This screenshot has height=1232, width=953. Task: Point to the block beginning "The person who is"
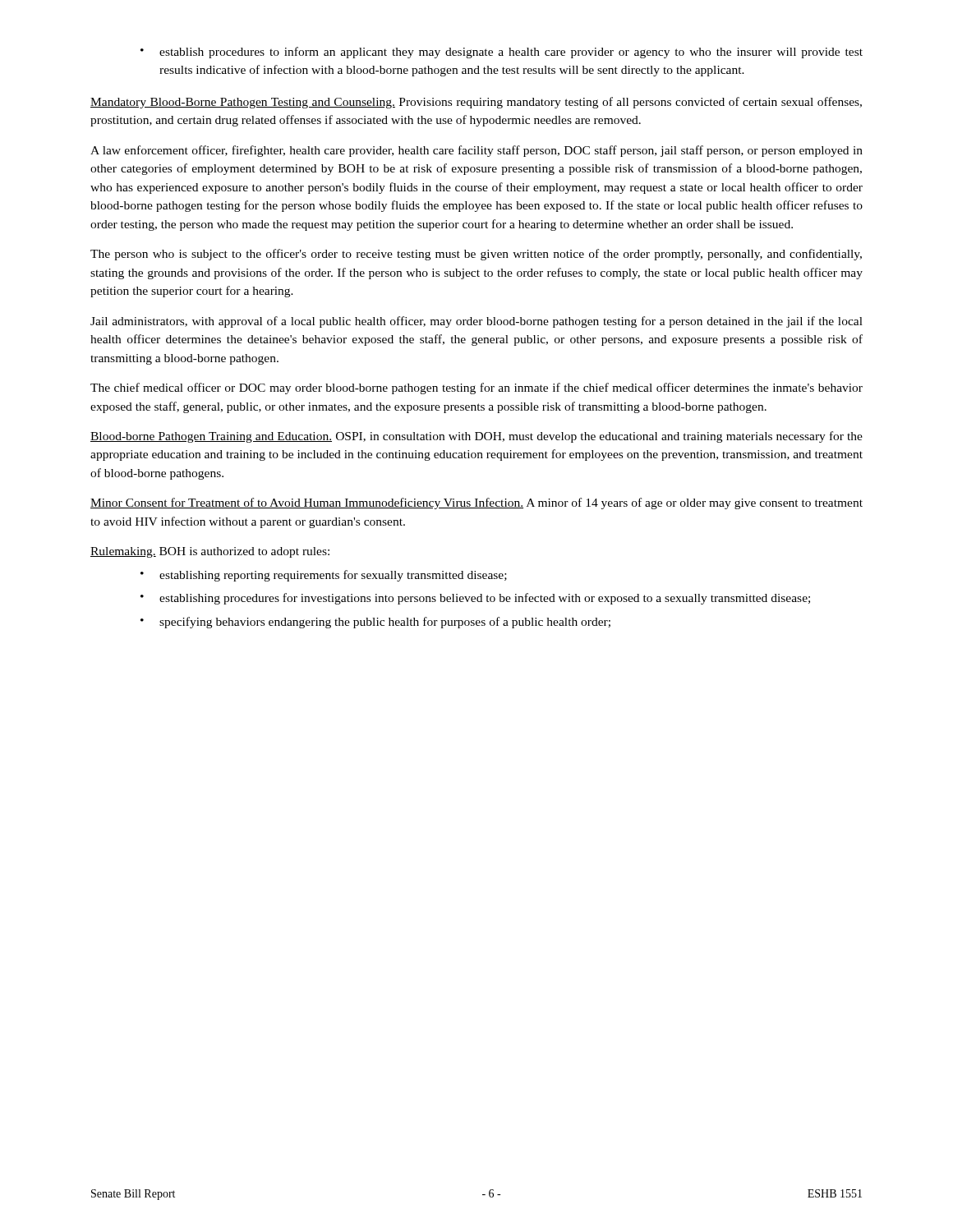tap(476, 272)
